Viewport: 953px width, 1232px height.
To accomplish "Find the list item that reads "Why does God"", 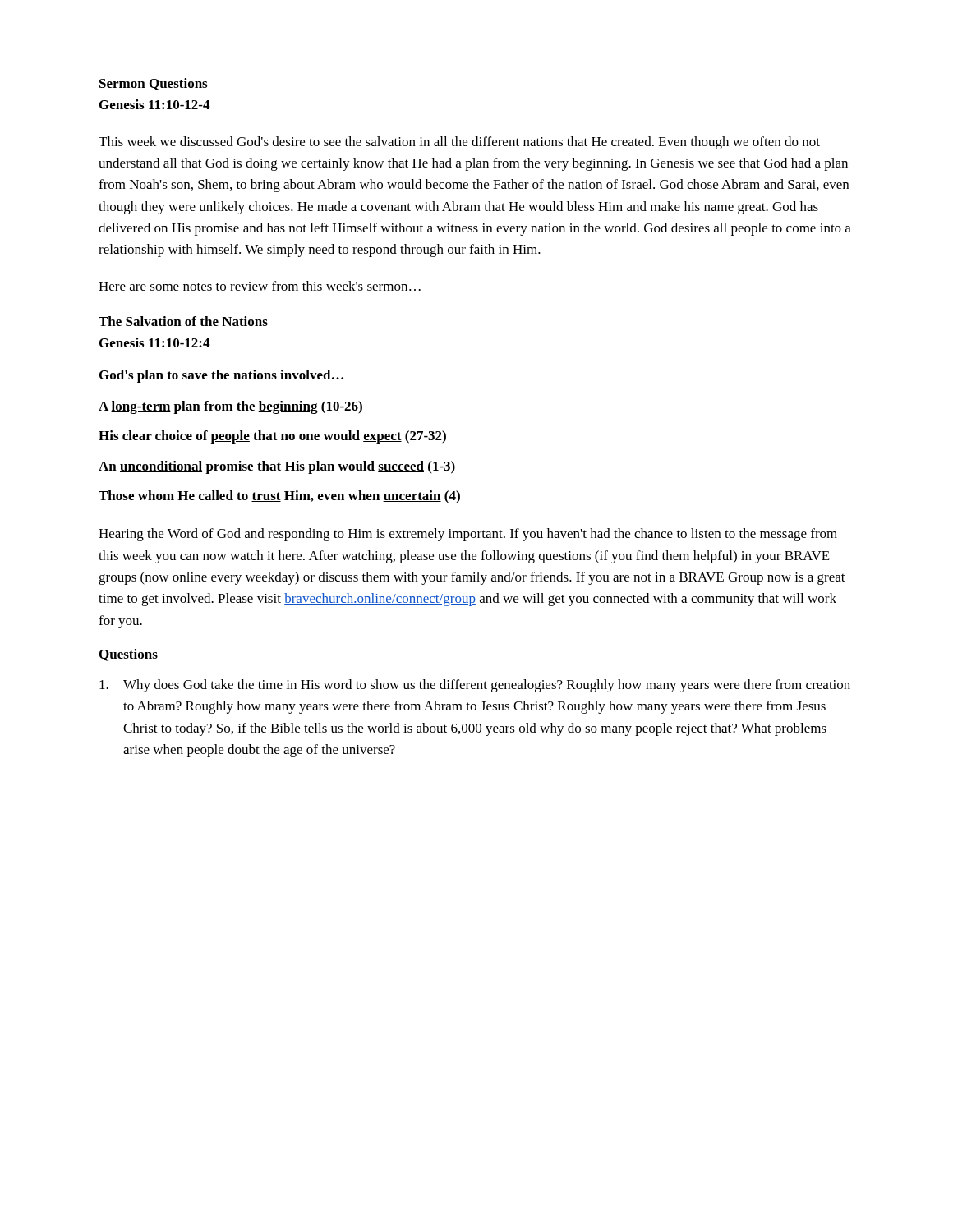I will [x=476, y=718].
